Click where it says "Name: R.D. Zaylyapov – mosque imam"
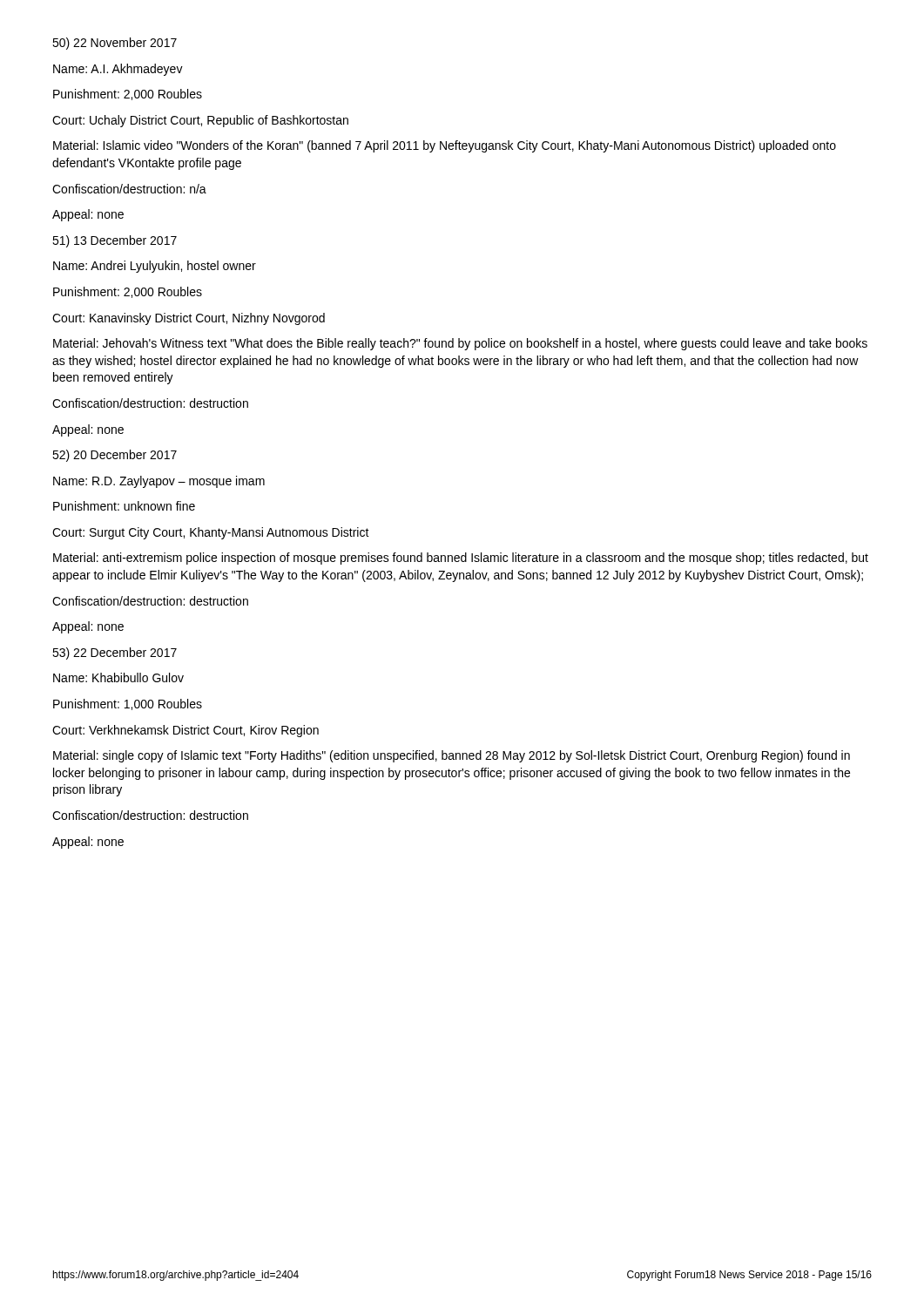The height and width of the screenshot is (1307, 924). [159, 481]
